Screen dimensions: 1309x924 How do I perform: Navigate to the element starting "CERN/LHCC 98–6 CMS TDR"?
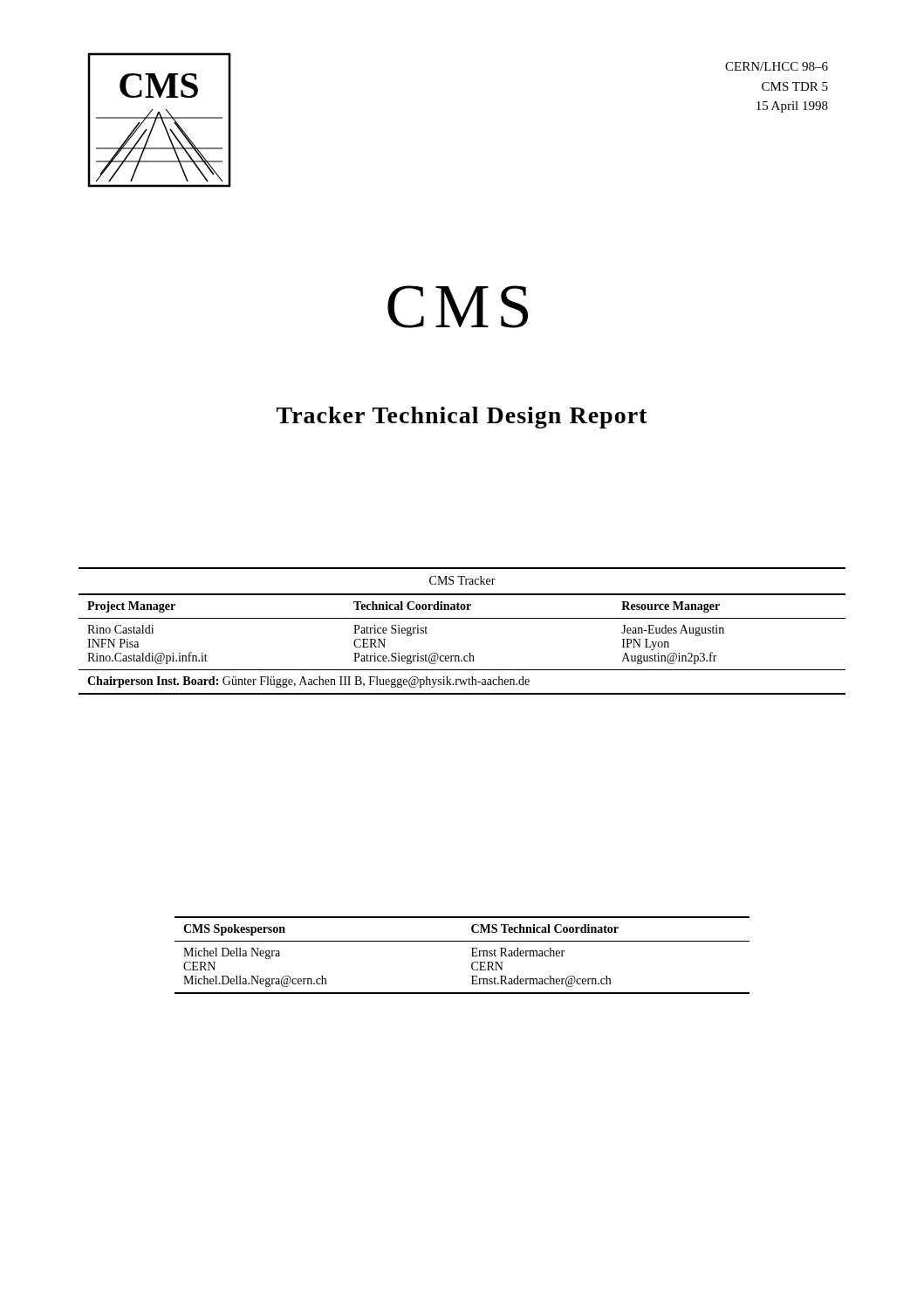click(x=777, y=86)
